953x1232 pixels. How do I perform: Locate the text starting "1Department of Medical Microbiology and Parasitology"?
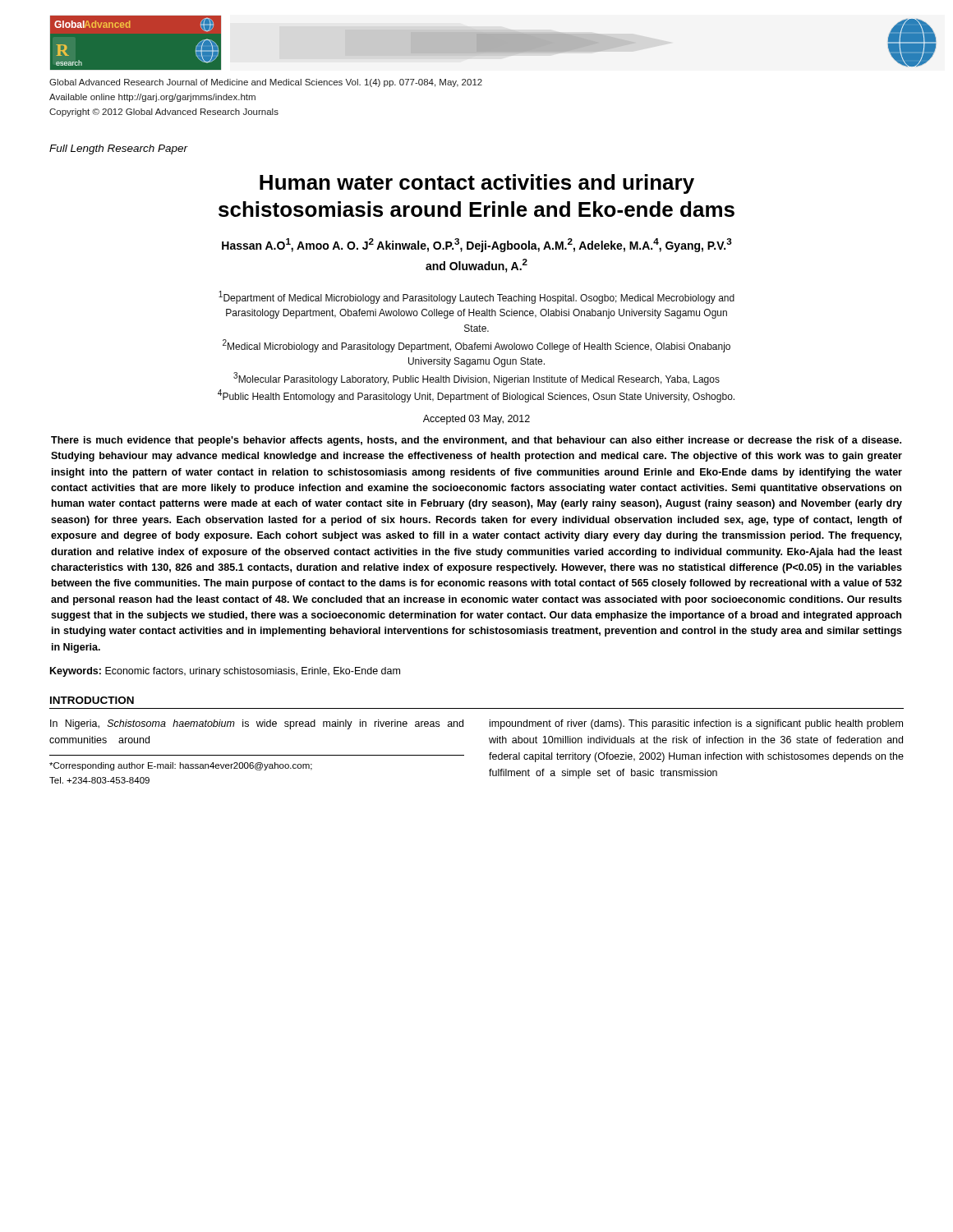[x=476, y=346]
